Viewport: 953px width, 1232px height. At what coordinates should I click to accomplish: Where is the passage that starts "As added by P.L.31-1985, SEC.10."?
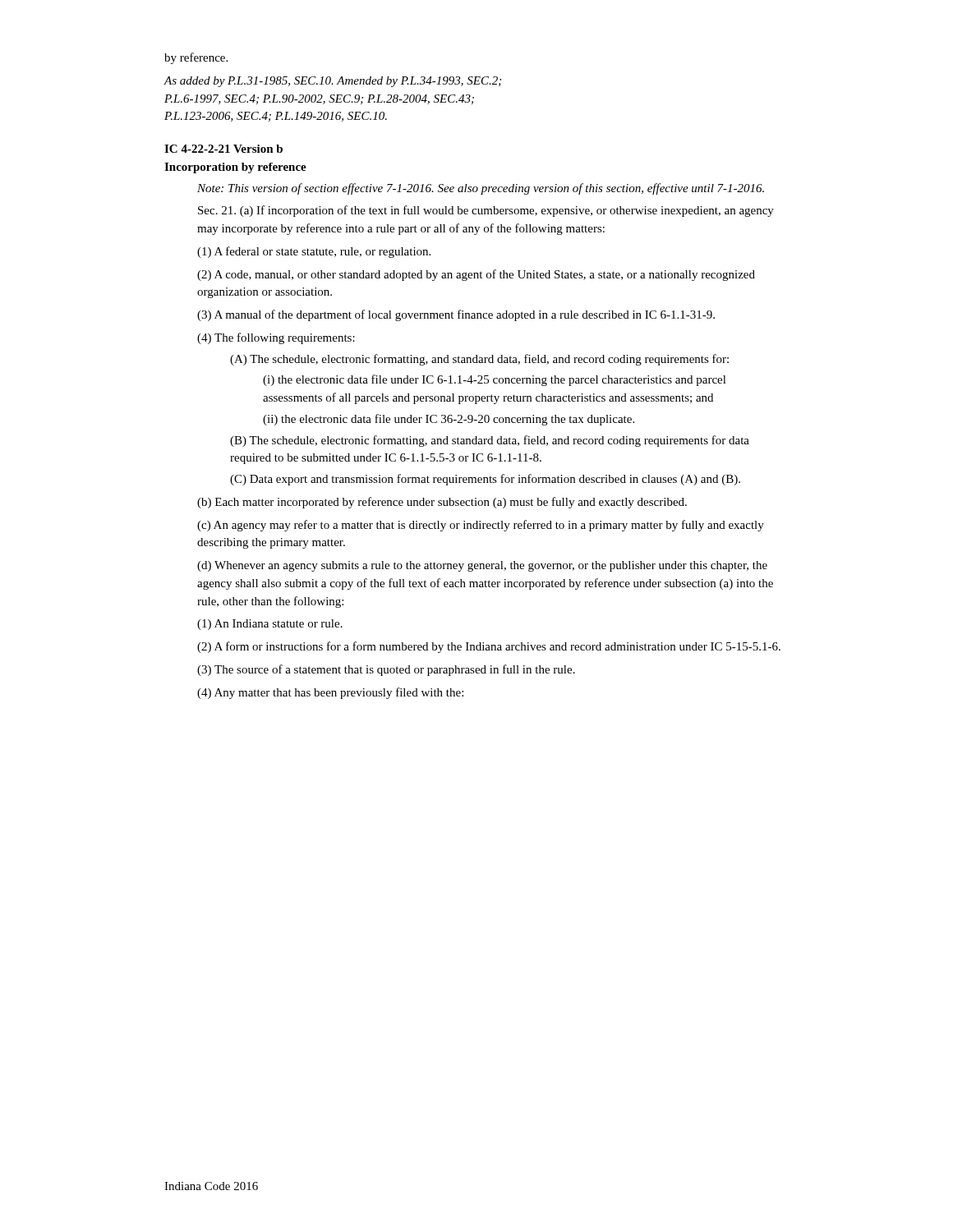click(x=476, y=99)
